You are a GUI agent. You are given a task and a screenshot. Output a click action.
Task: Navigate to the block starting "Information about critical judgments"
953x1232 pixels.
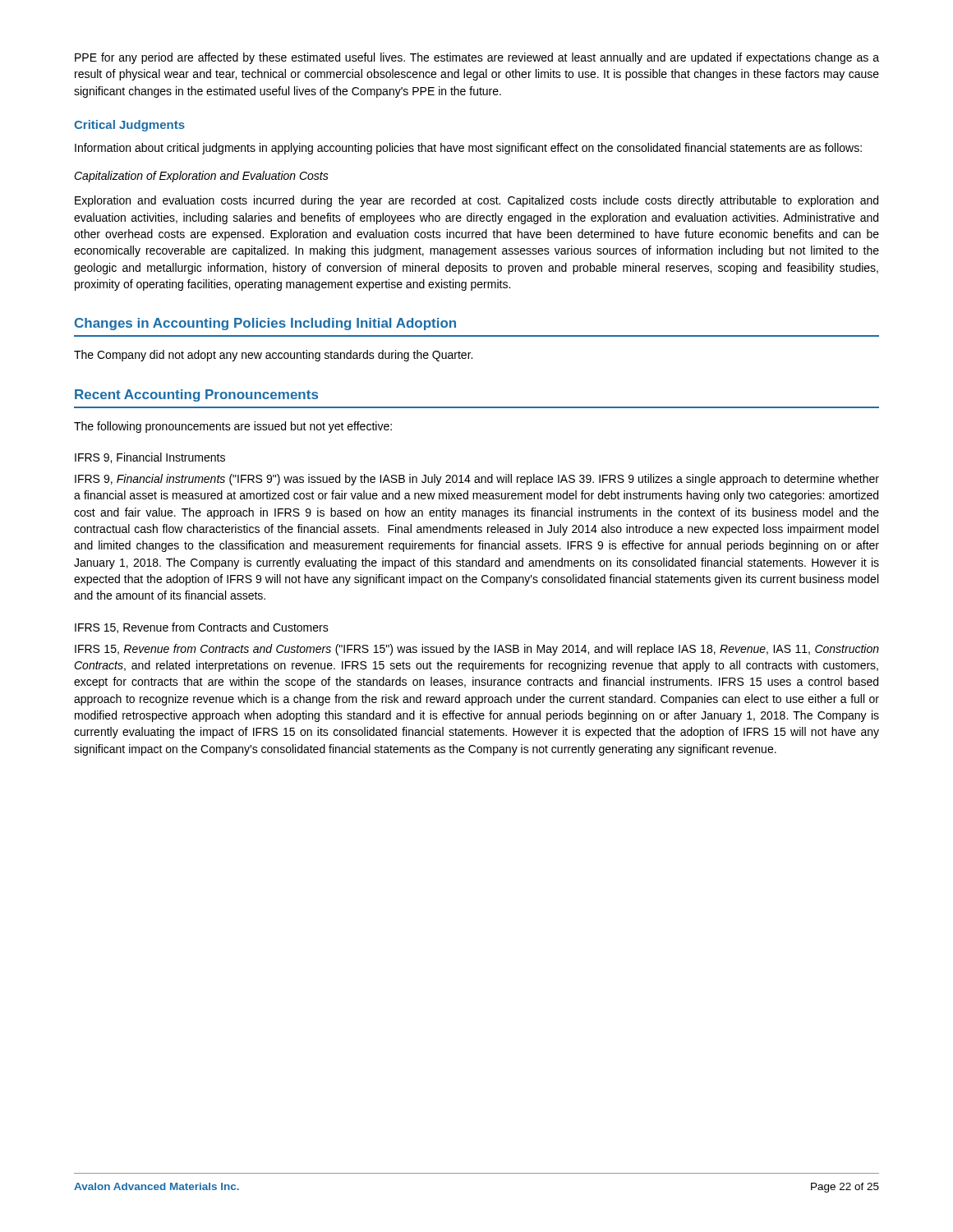coord(468,148)
